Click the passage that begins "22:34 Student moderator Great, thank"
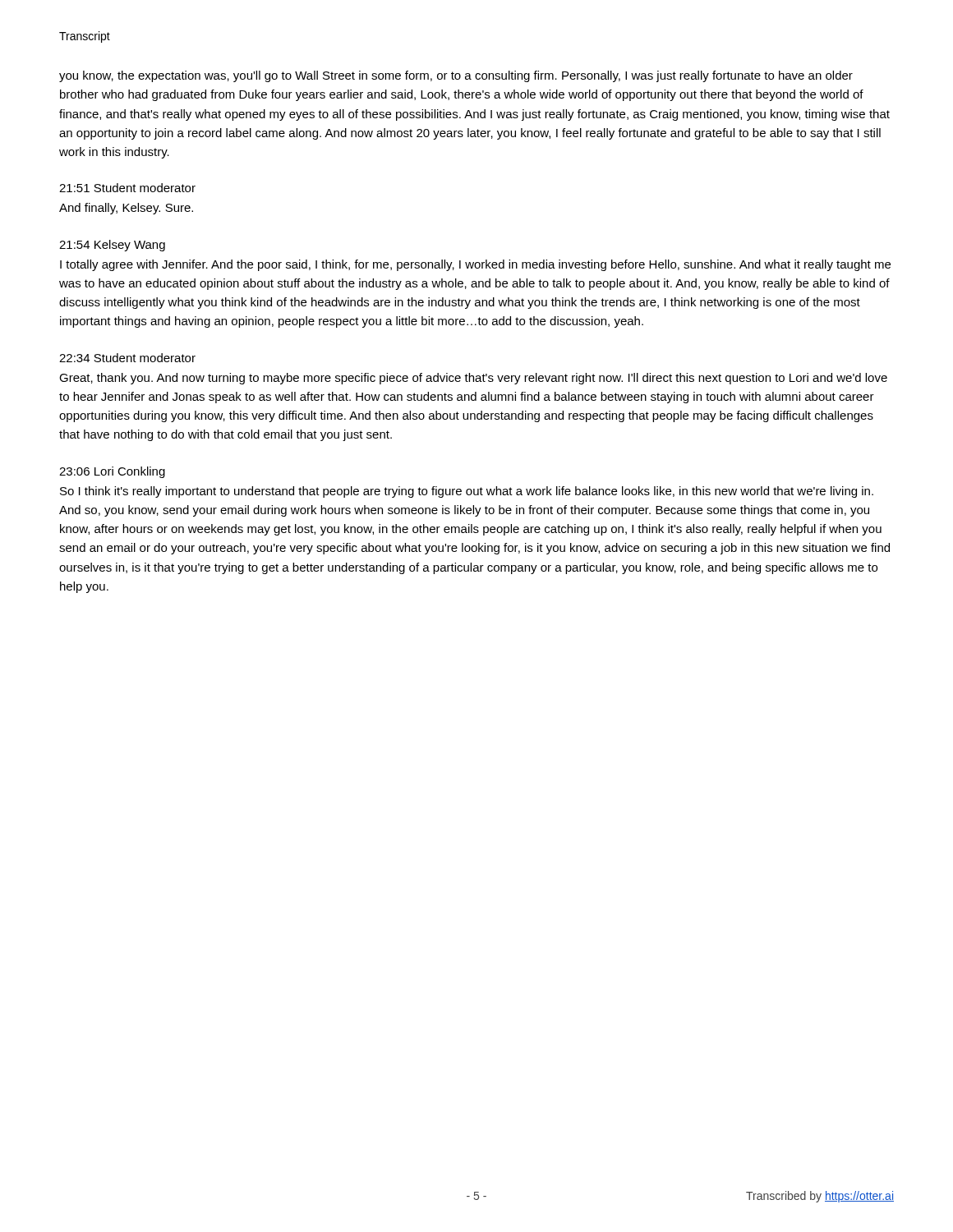The image size is (953, 1232). [476, 395]
